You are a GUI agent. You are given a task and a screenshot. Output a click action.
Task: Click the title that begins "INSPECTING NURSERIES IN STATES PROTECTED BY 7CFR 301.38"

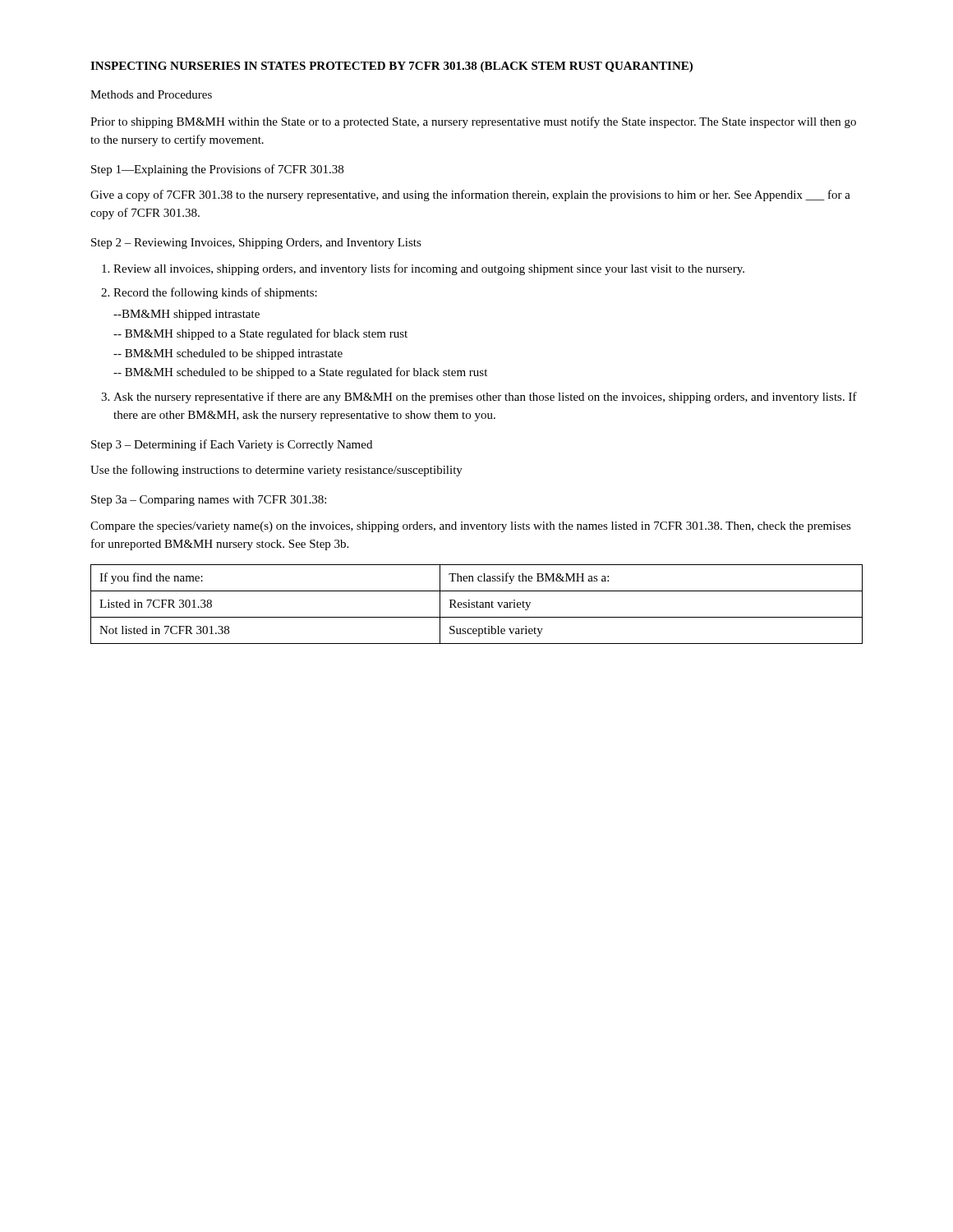[x=392, y=66]
